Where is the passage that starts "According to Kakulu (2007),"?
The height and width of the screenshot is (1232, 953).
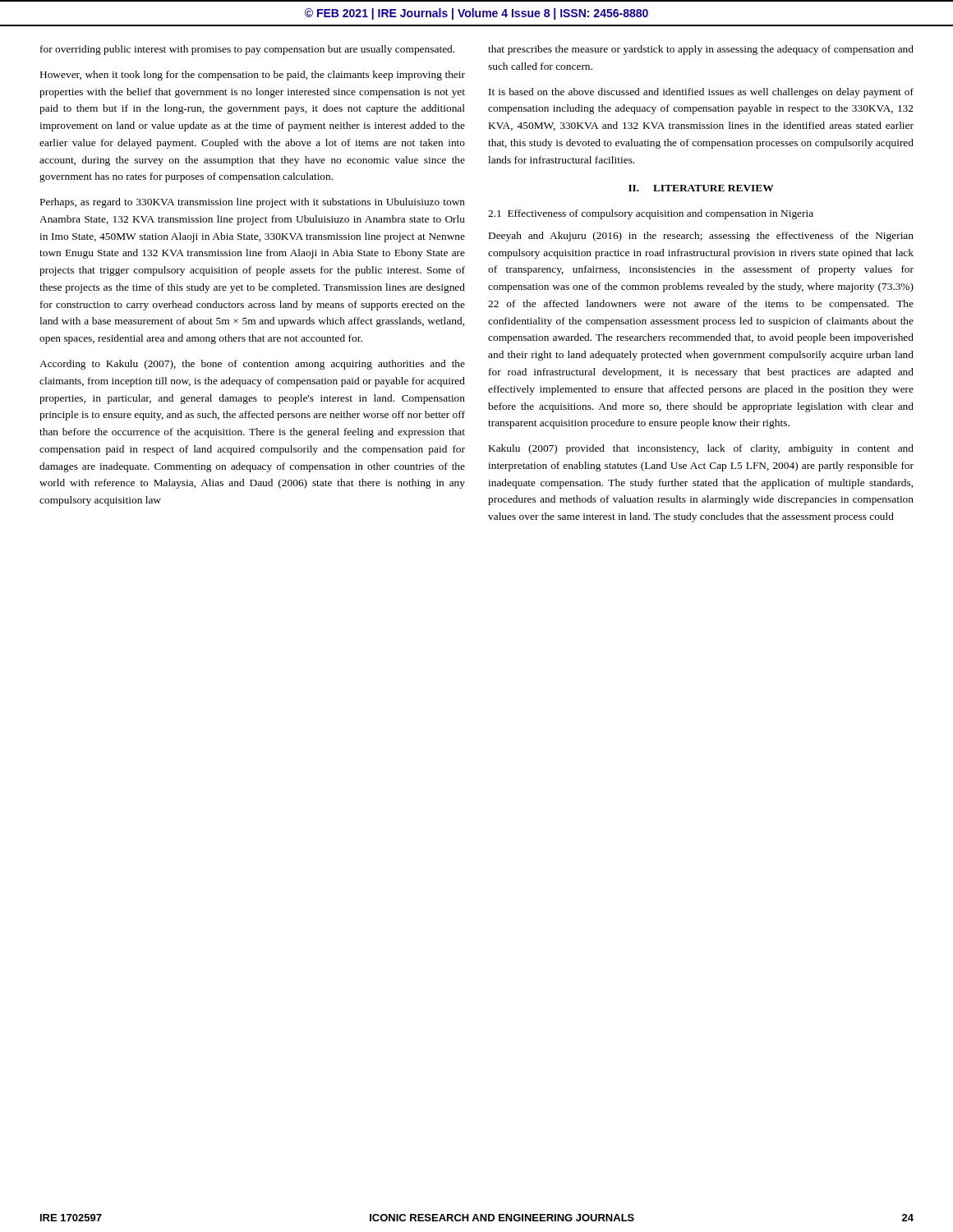click(x=252, y=432)
